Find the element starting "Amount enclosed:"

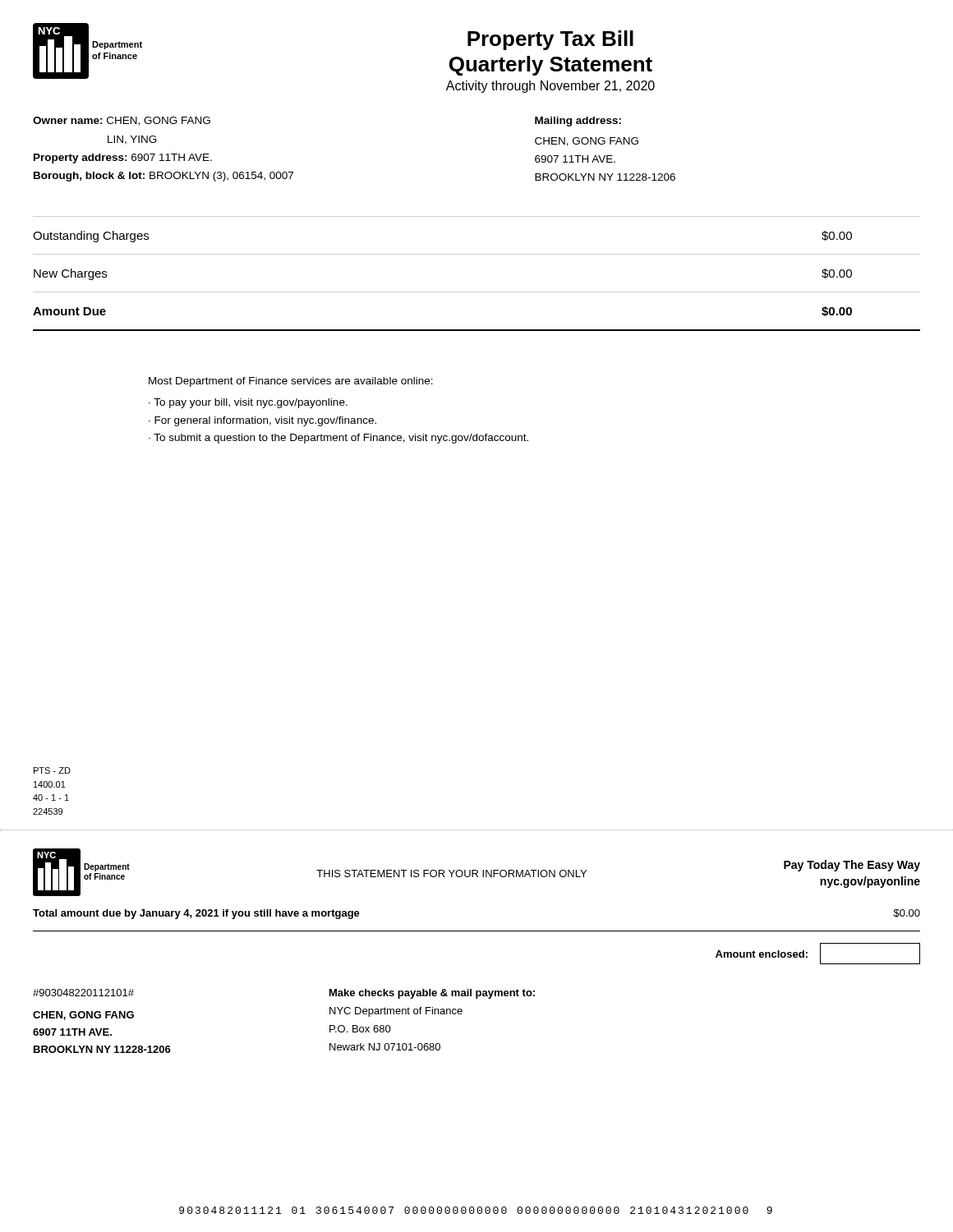click(818, 954)
